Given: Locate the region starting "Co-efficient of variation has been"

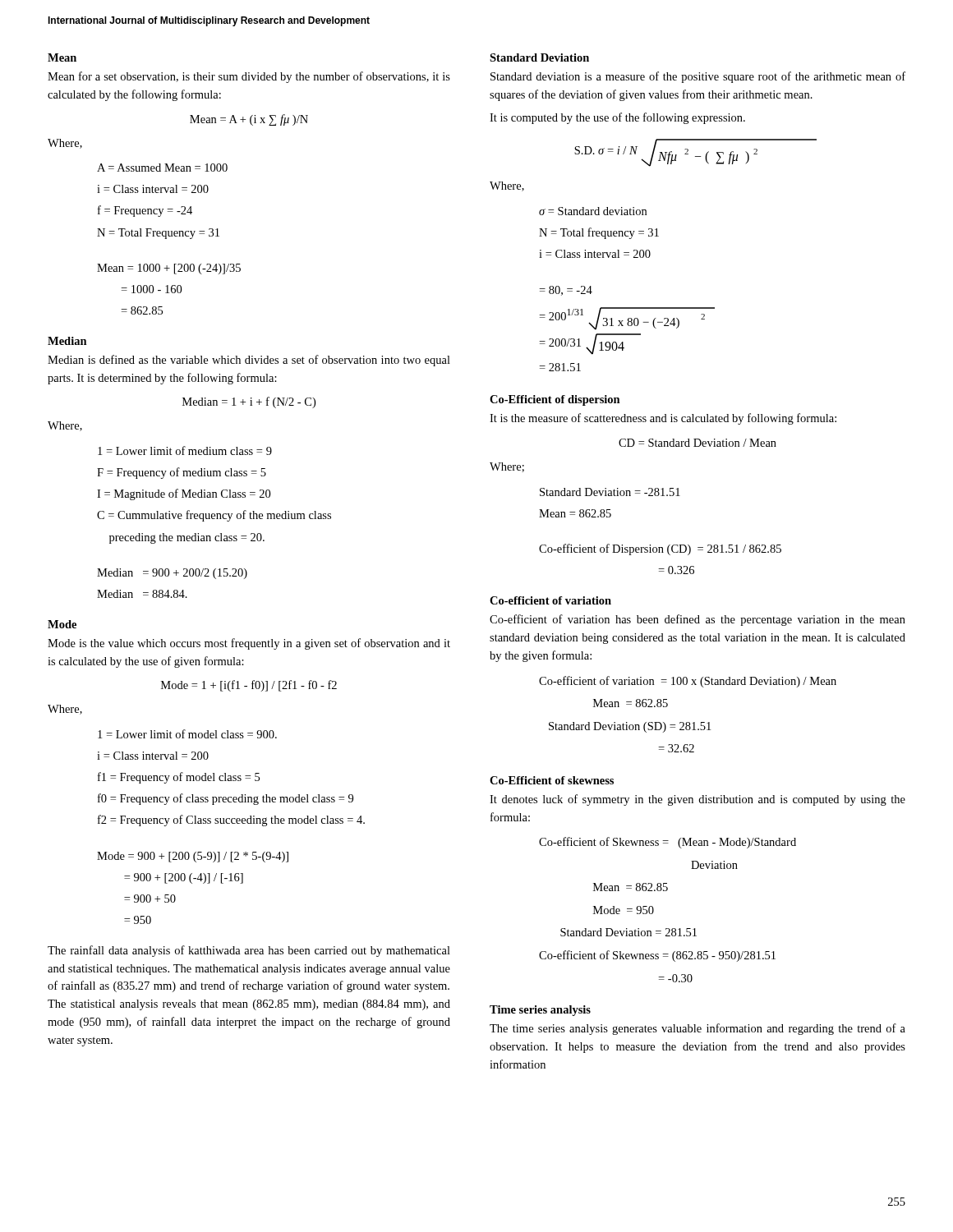Looking at the screenshot, I should 698,637.
